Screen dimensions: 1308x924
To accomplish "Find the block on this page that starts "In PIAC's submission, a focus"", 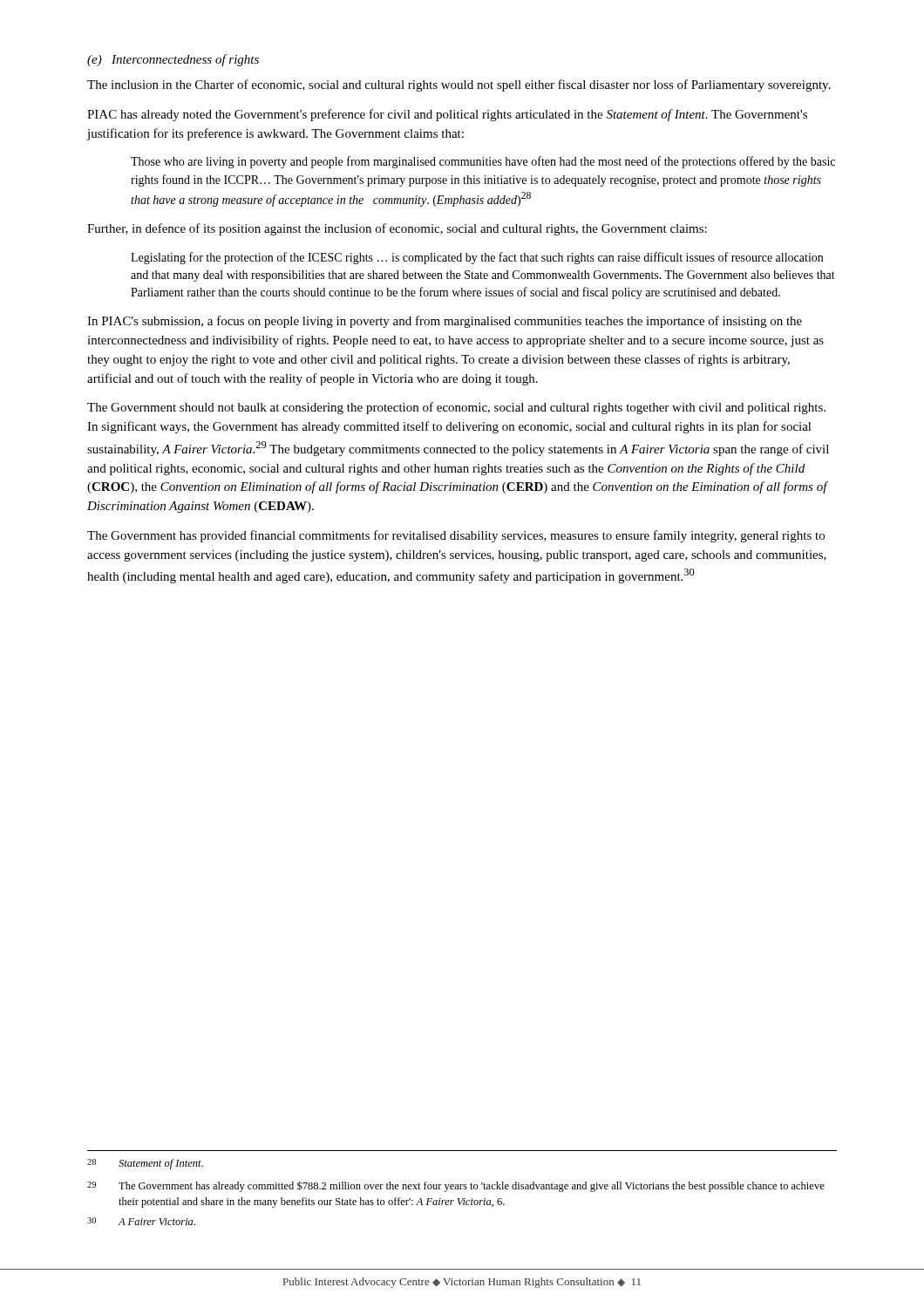I will 456,350.
